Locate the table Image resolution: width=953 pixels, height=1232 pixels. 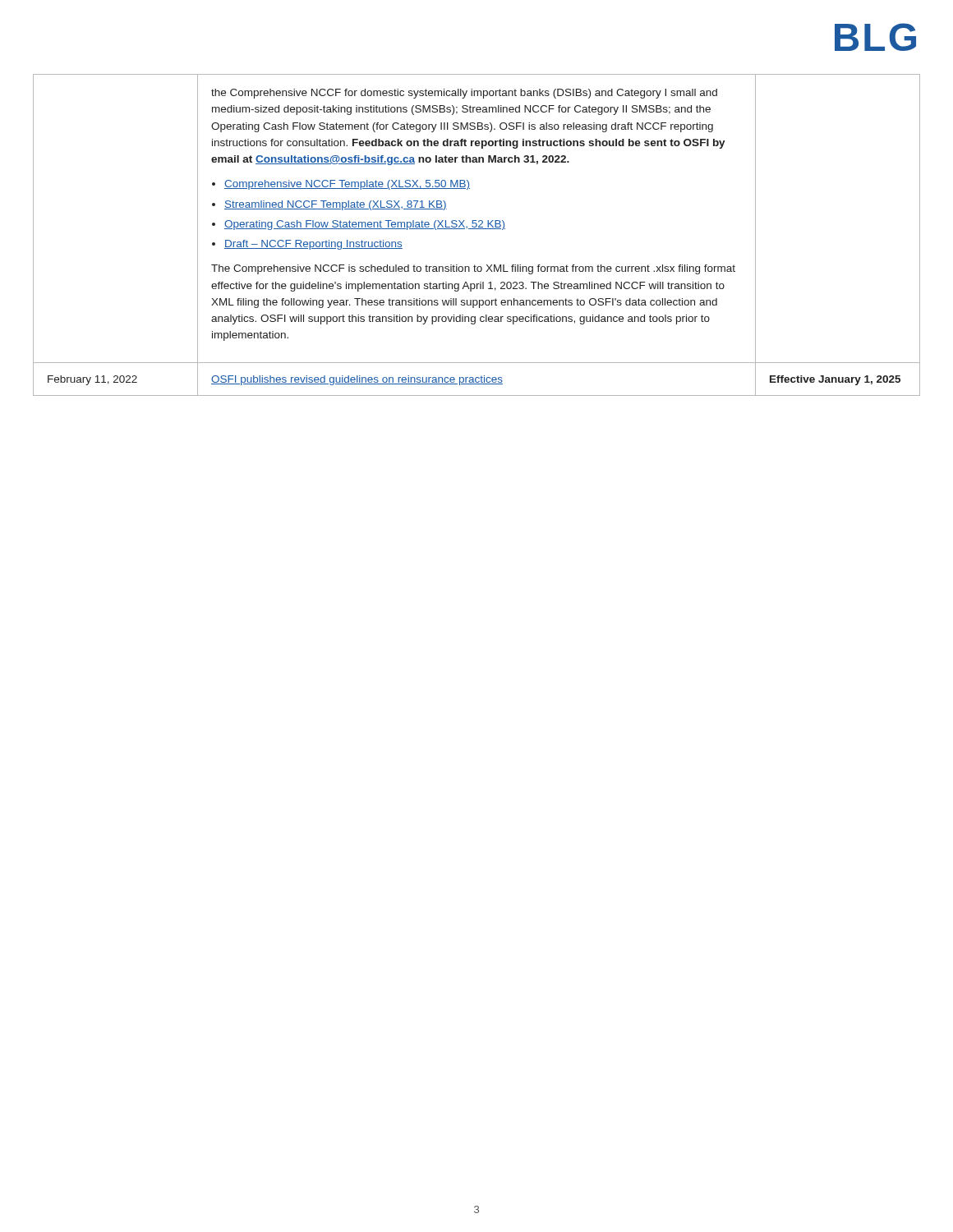(x=476, y=235)
